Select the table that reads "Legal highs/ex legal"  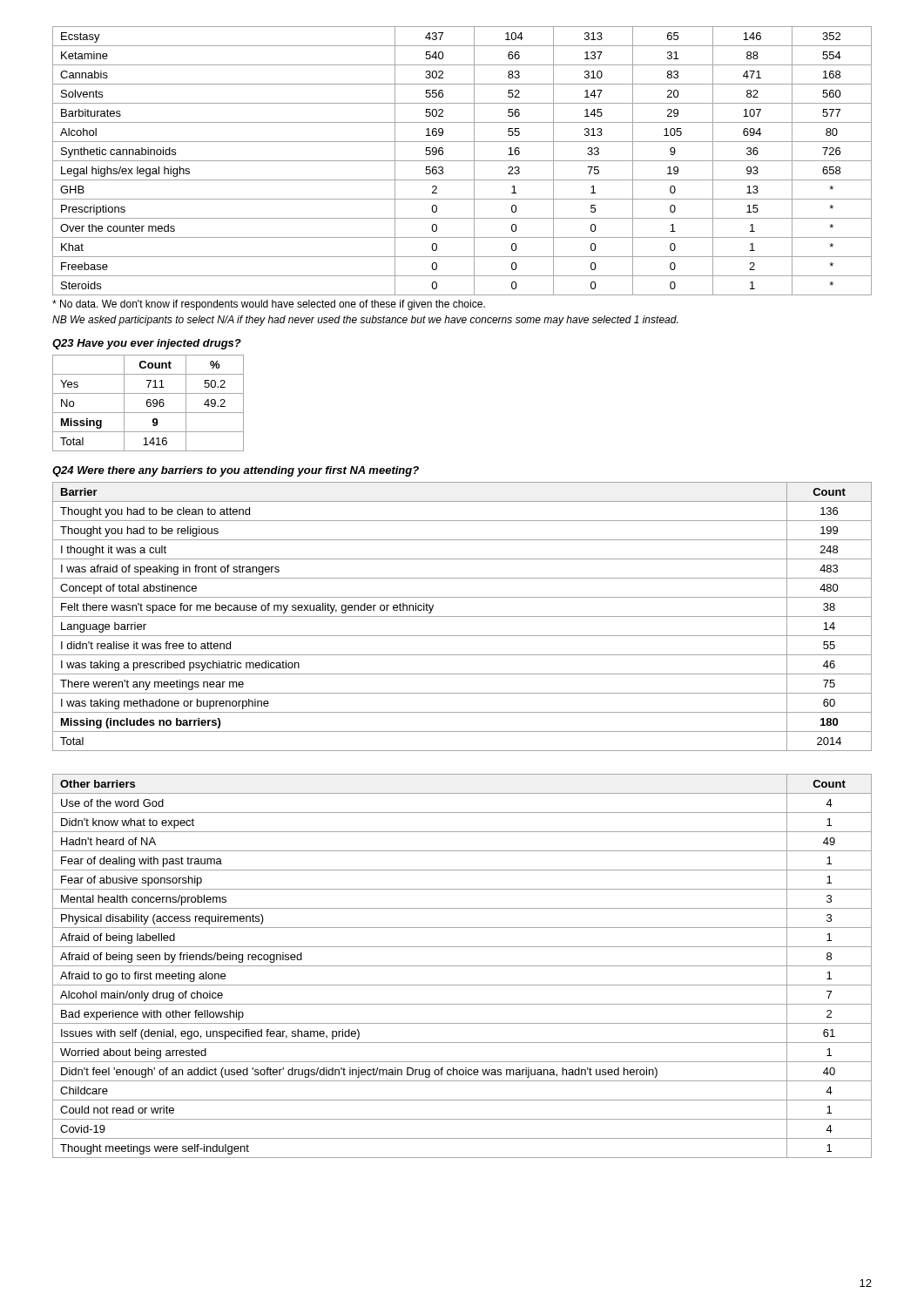coord(462,161)
